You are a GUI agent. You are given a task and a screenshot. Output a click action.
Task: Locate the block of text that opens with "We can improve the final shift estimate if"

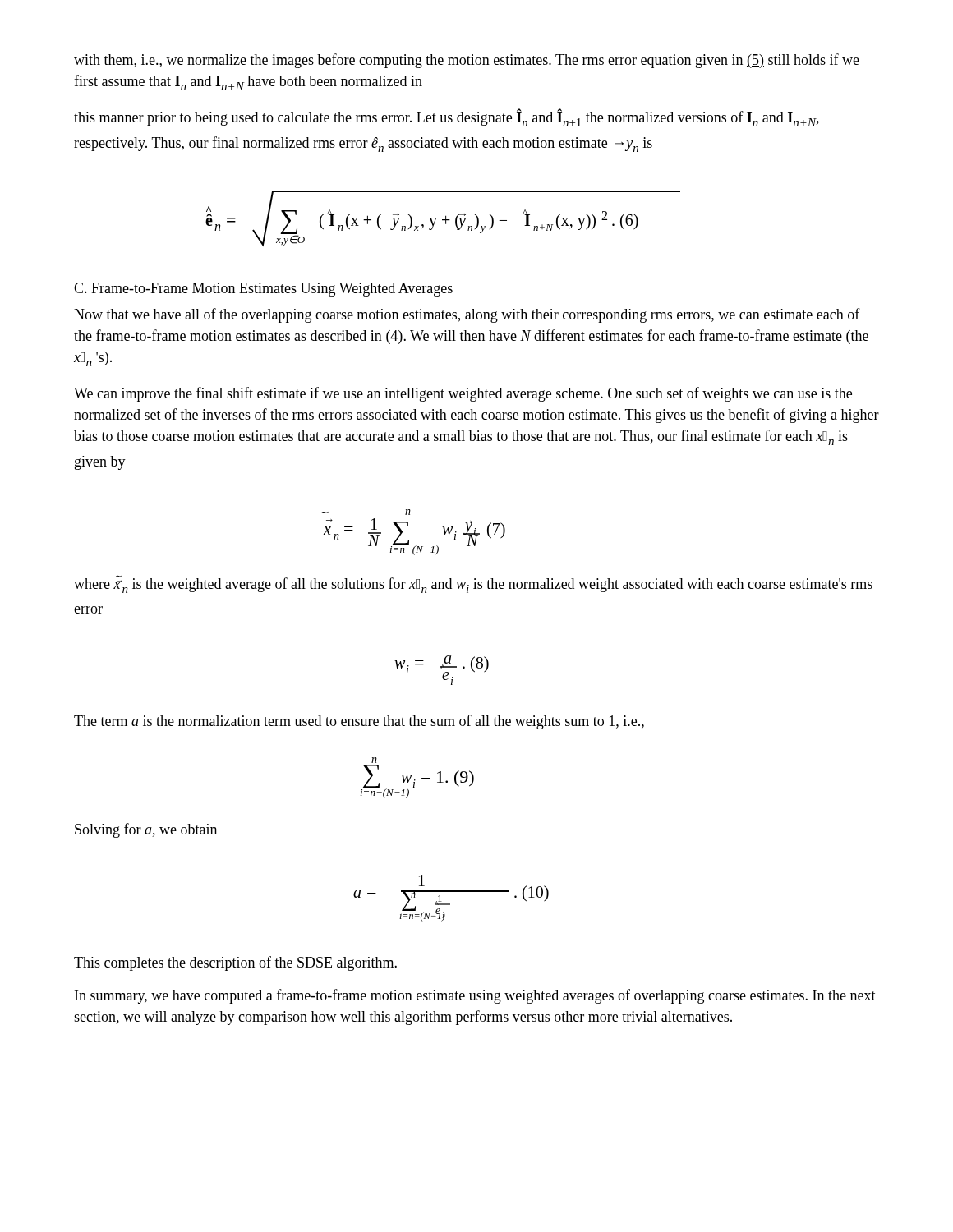click(x=476, y=427)
